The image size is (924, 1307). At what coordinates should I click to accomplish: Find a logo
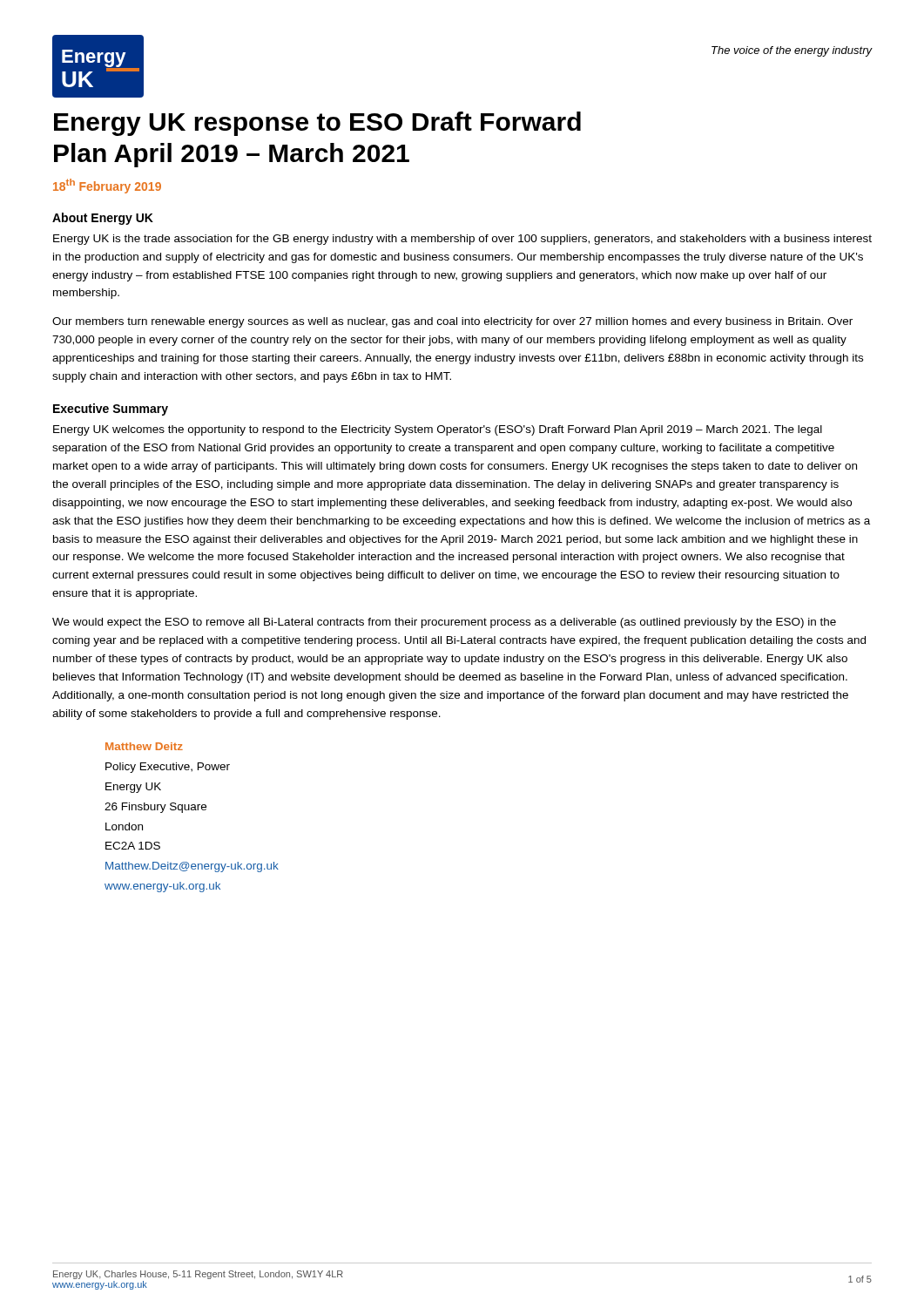pyautogui.click(x=98, y=66)
